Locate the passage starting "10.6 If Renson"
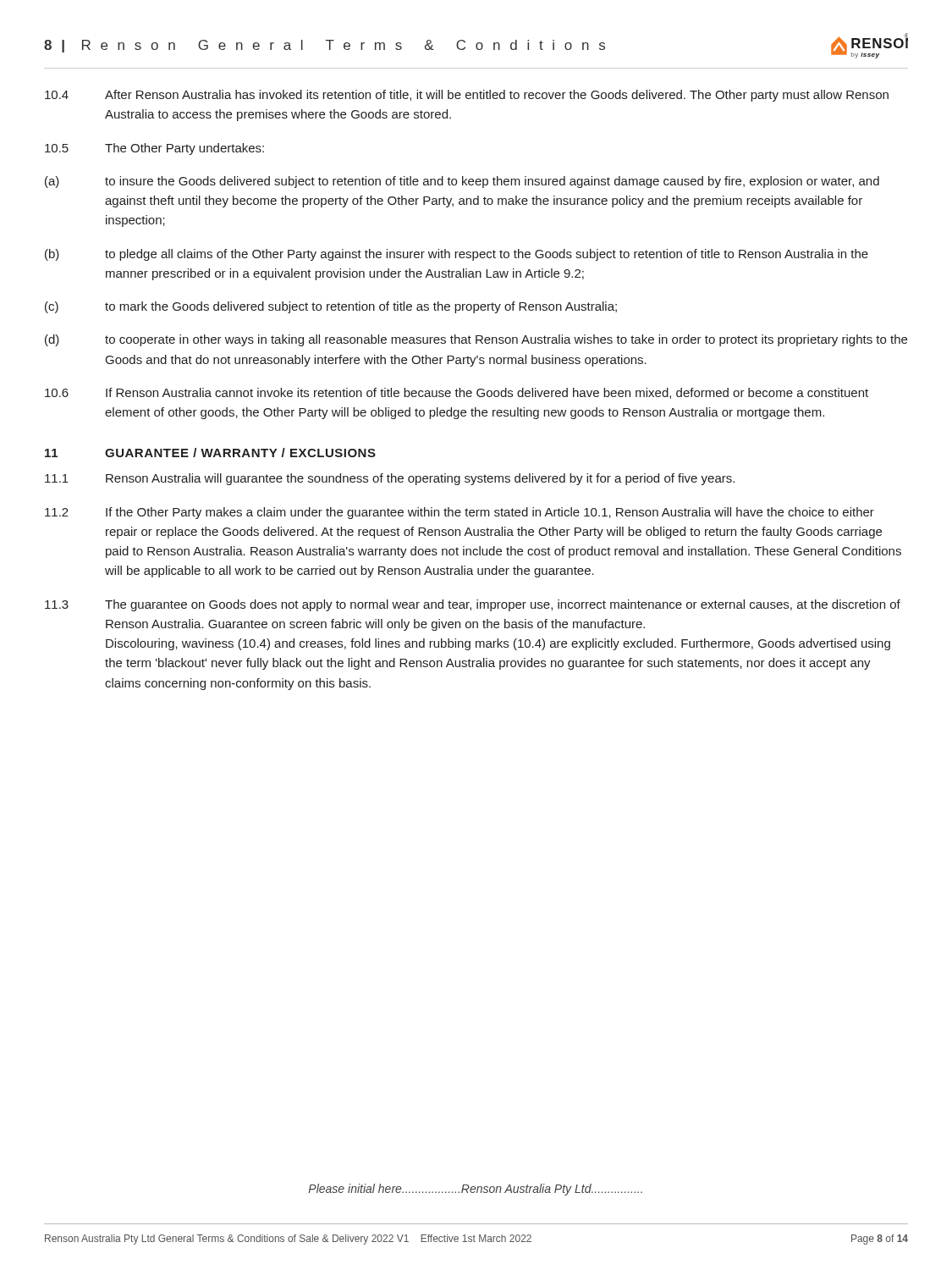 [476, 402]
